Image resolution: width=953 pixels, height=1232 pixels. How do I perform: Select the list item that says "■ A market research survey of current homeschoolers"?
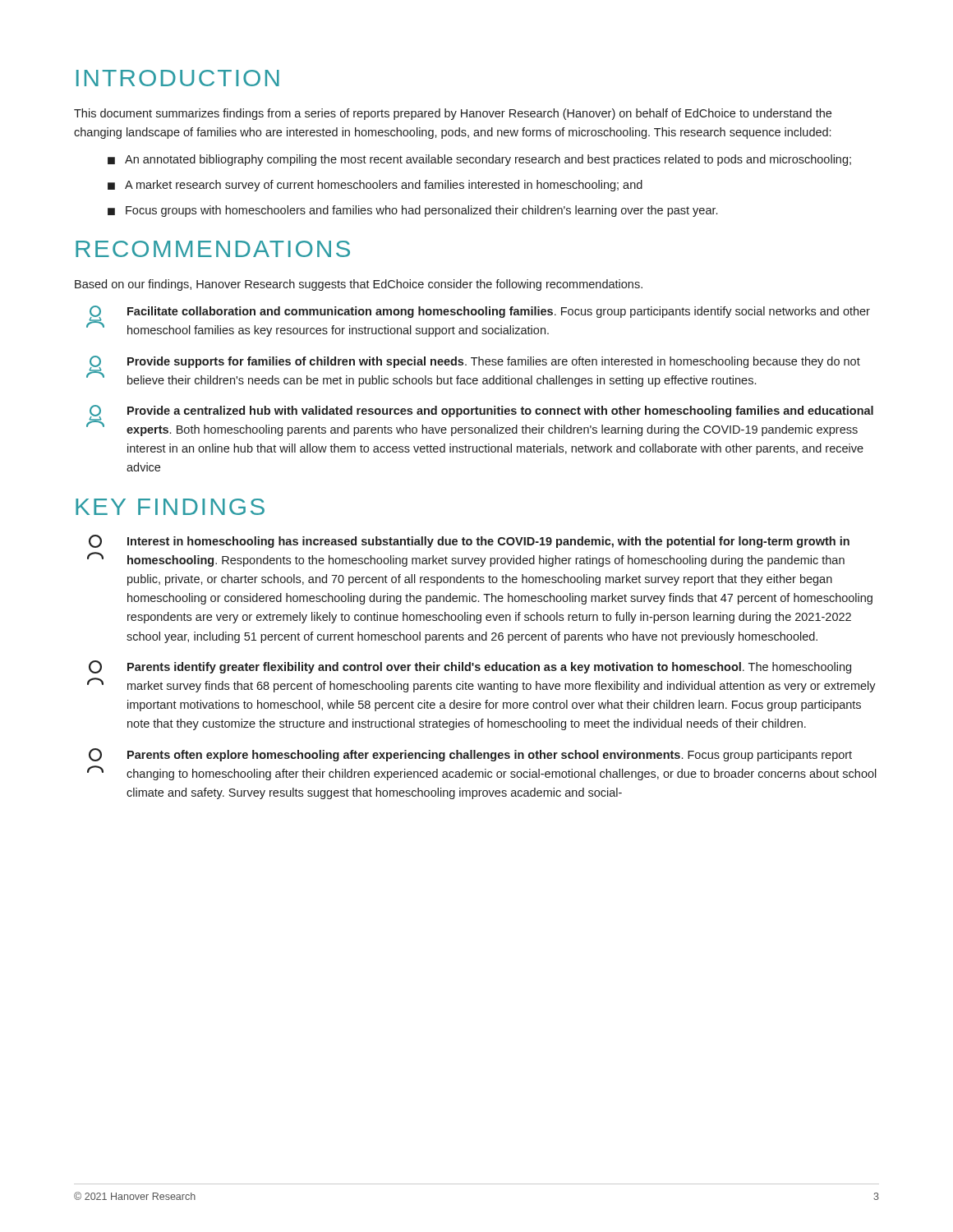click(x=493, y=185)
